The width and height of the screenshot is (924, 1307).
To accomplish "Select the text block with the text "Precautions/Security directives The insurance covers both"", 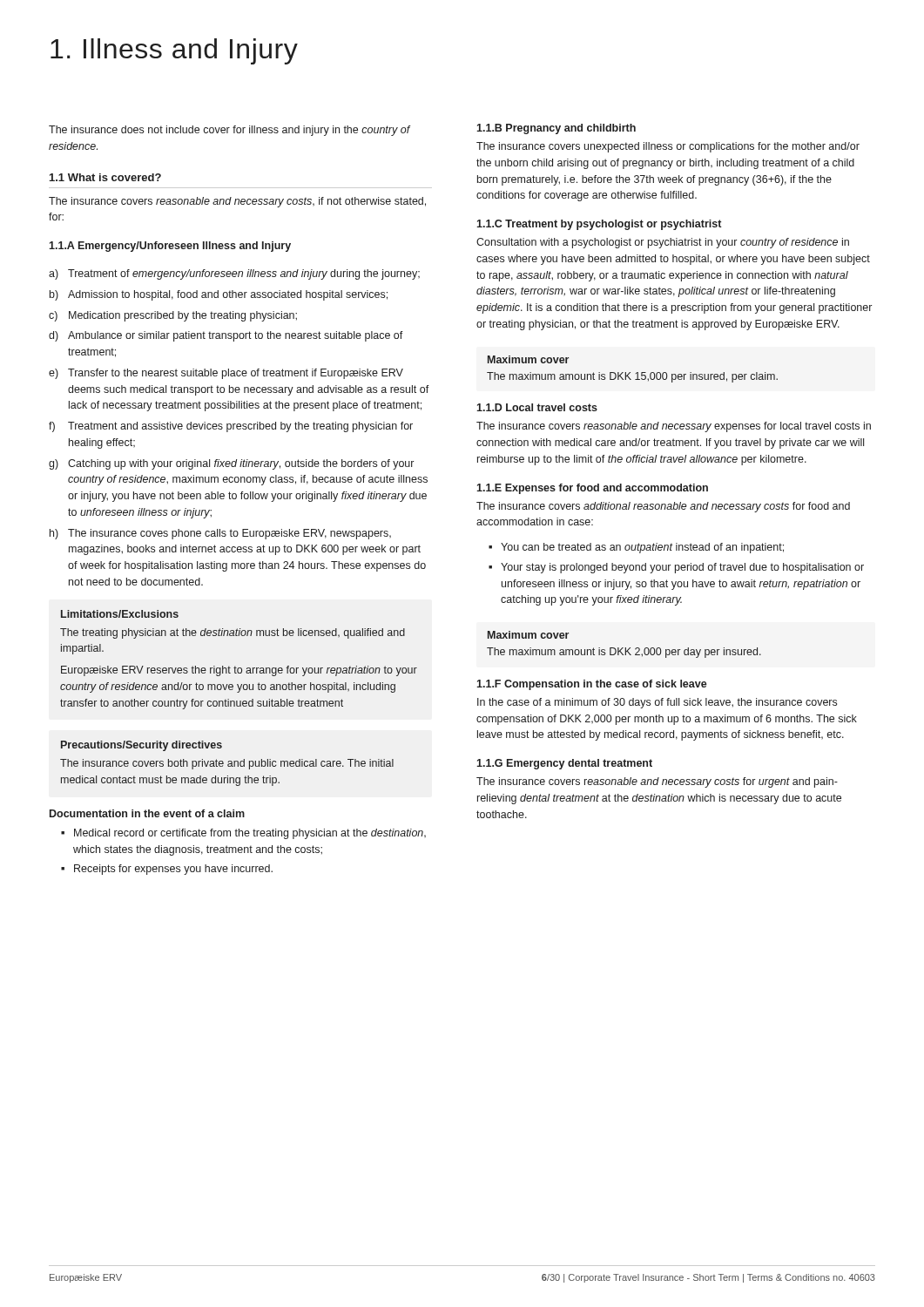I will tap(240, 764).
